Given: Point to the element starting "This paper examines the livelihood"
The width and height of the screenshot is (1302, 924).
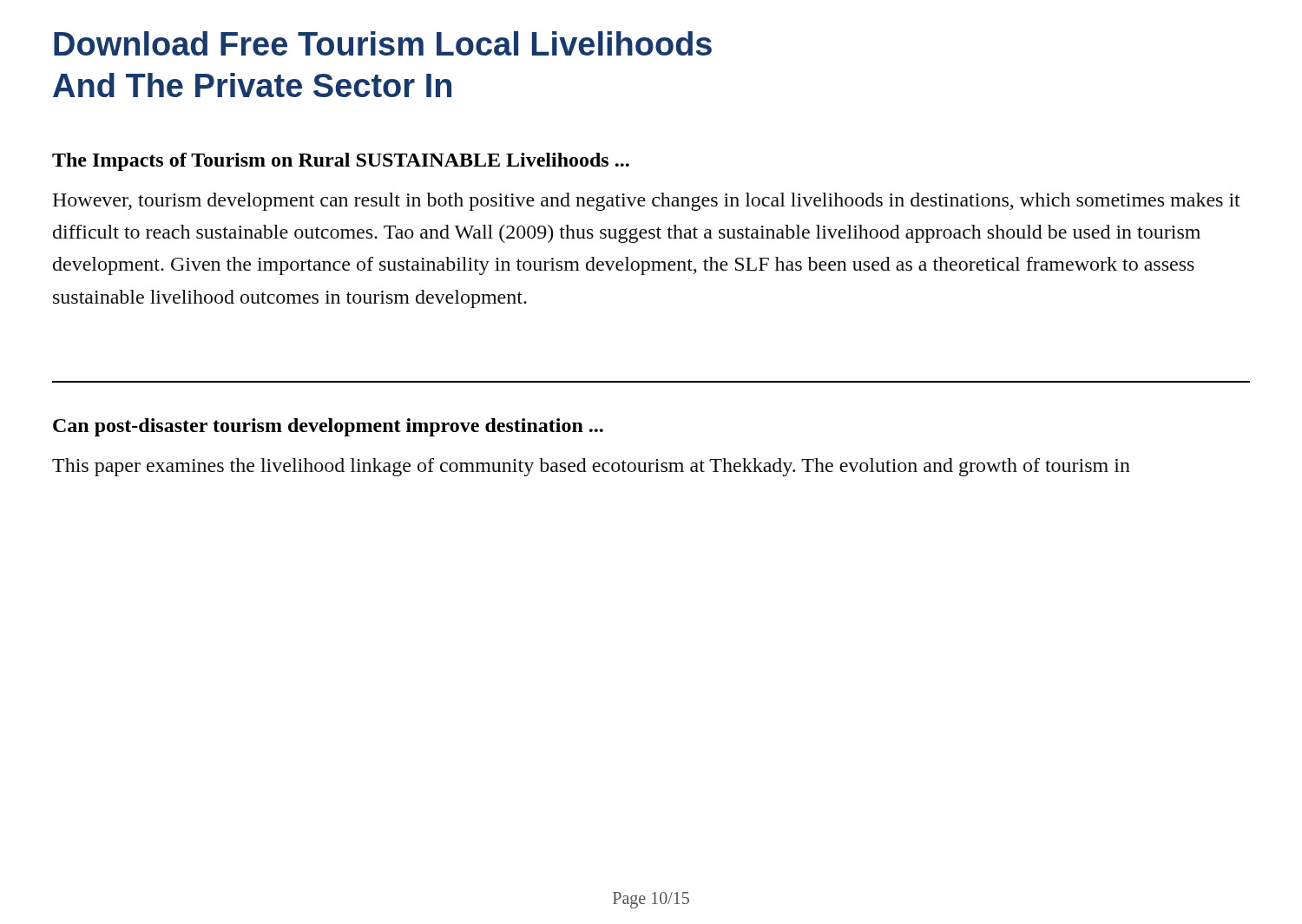Looking at the screenshot, I should [591, 465].
